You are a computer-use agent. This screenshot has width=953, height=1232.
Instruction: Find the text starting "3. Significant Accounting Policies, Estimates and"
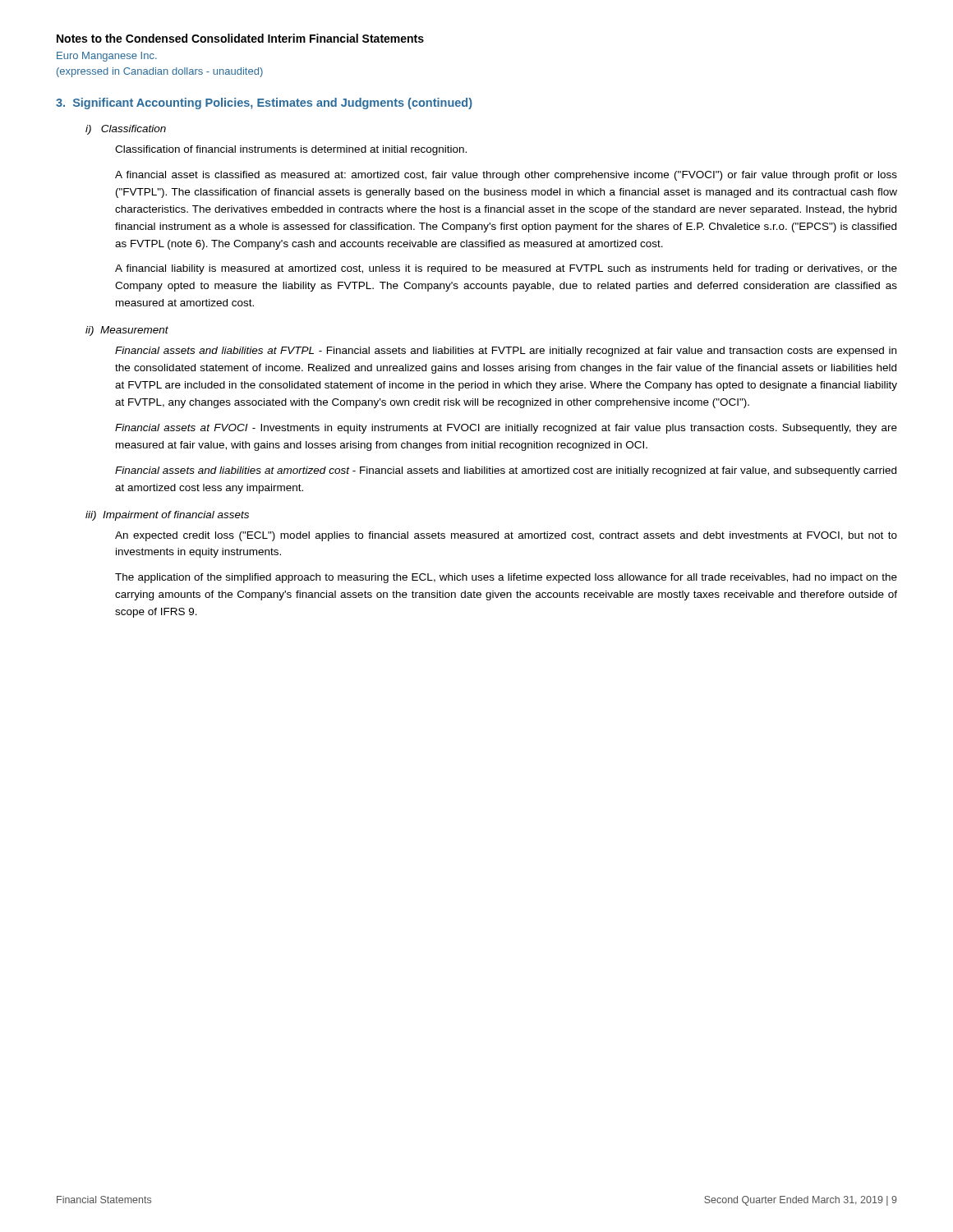pyautogui.click(x=264, y=102)
